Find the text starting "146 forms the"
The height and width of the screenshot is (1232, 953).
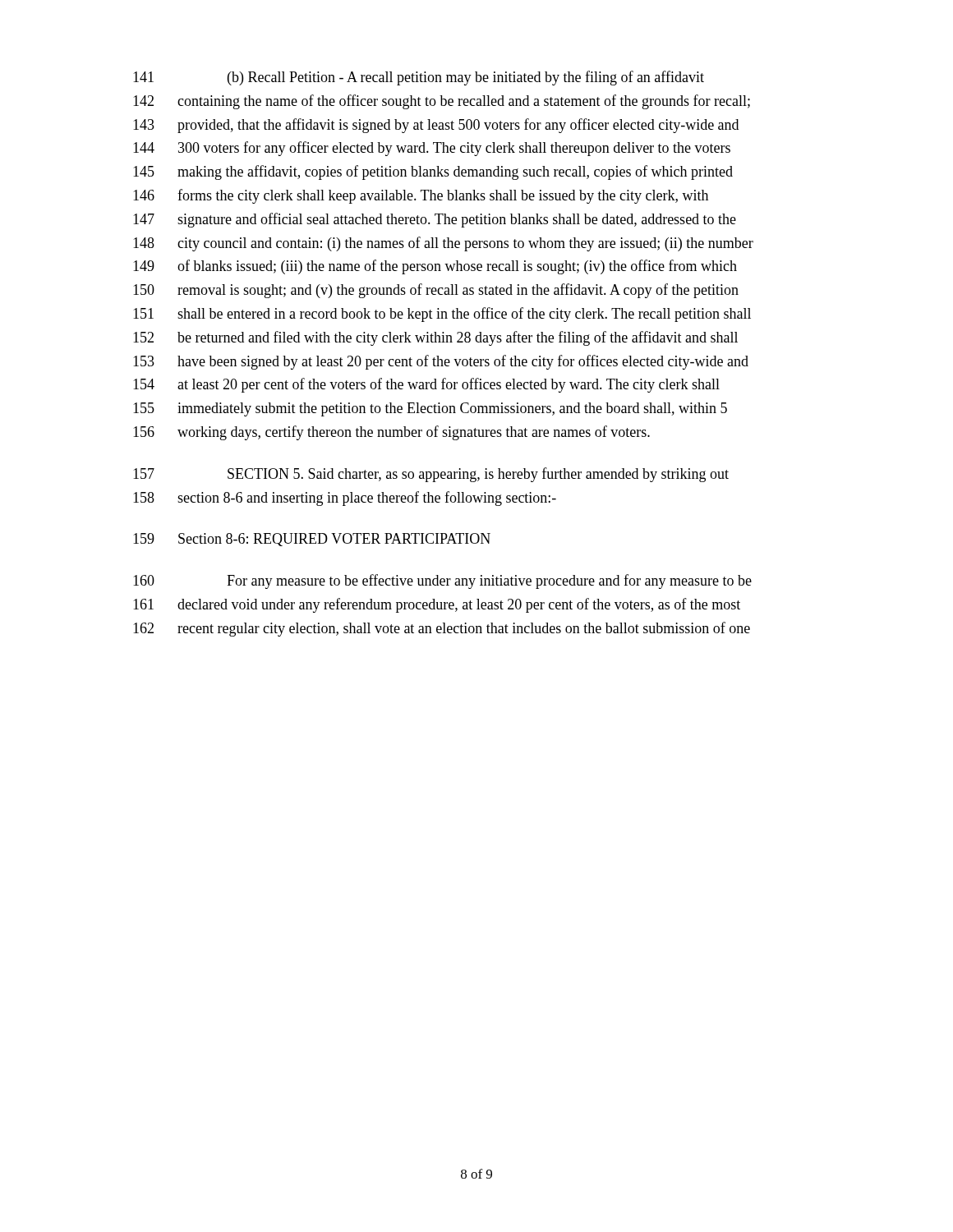click(476, 196)
